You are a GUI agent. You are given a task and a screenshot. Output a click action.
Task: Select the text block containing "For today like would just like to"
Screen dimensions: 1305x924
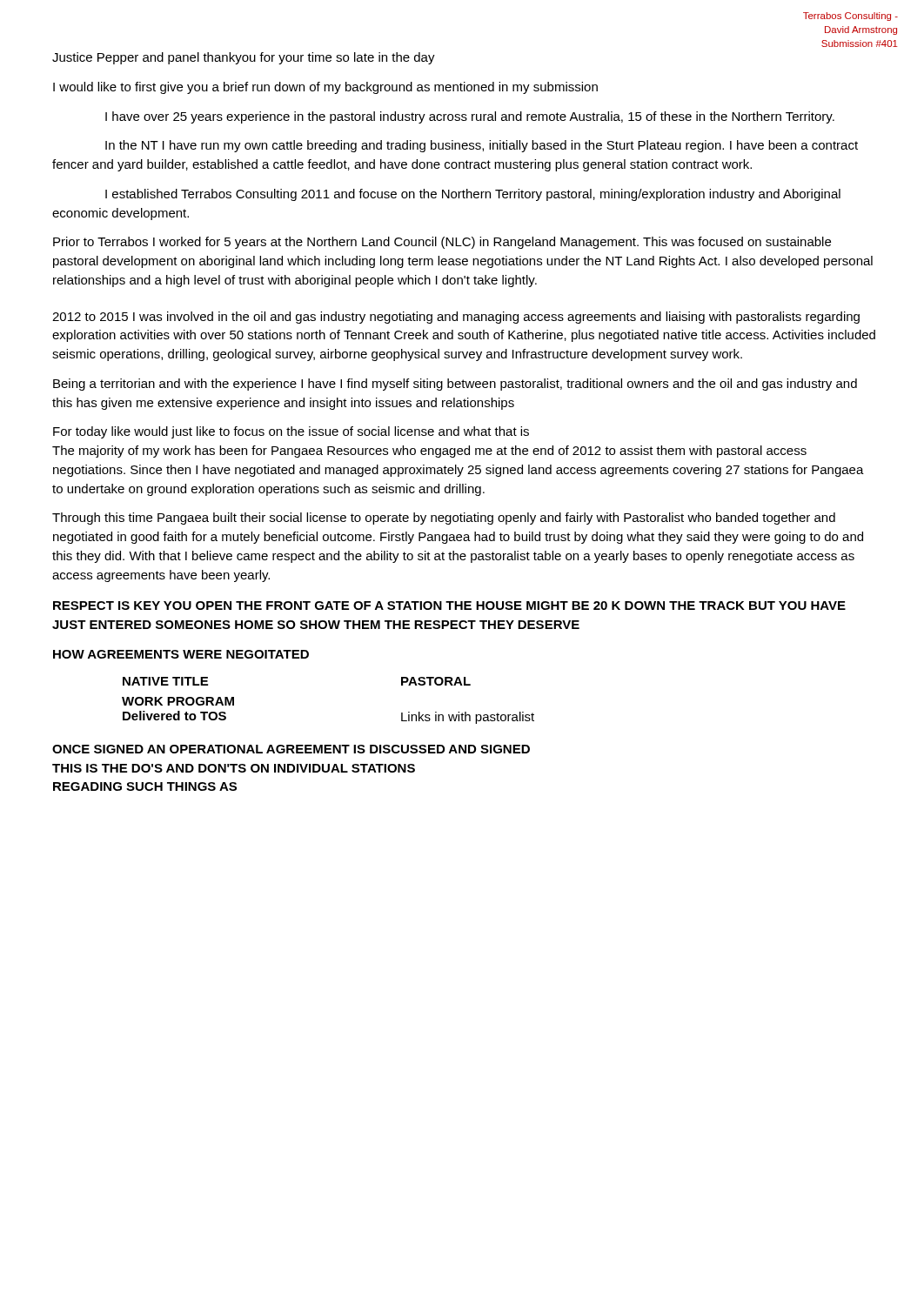click(x=464, y=460)
